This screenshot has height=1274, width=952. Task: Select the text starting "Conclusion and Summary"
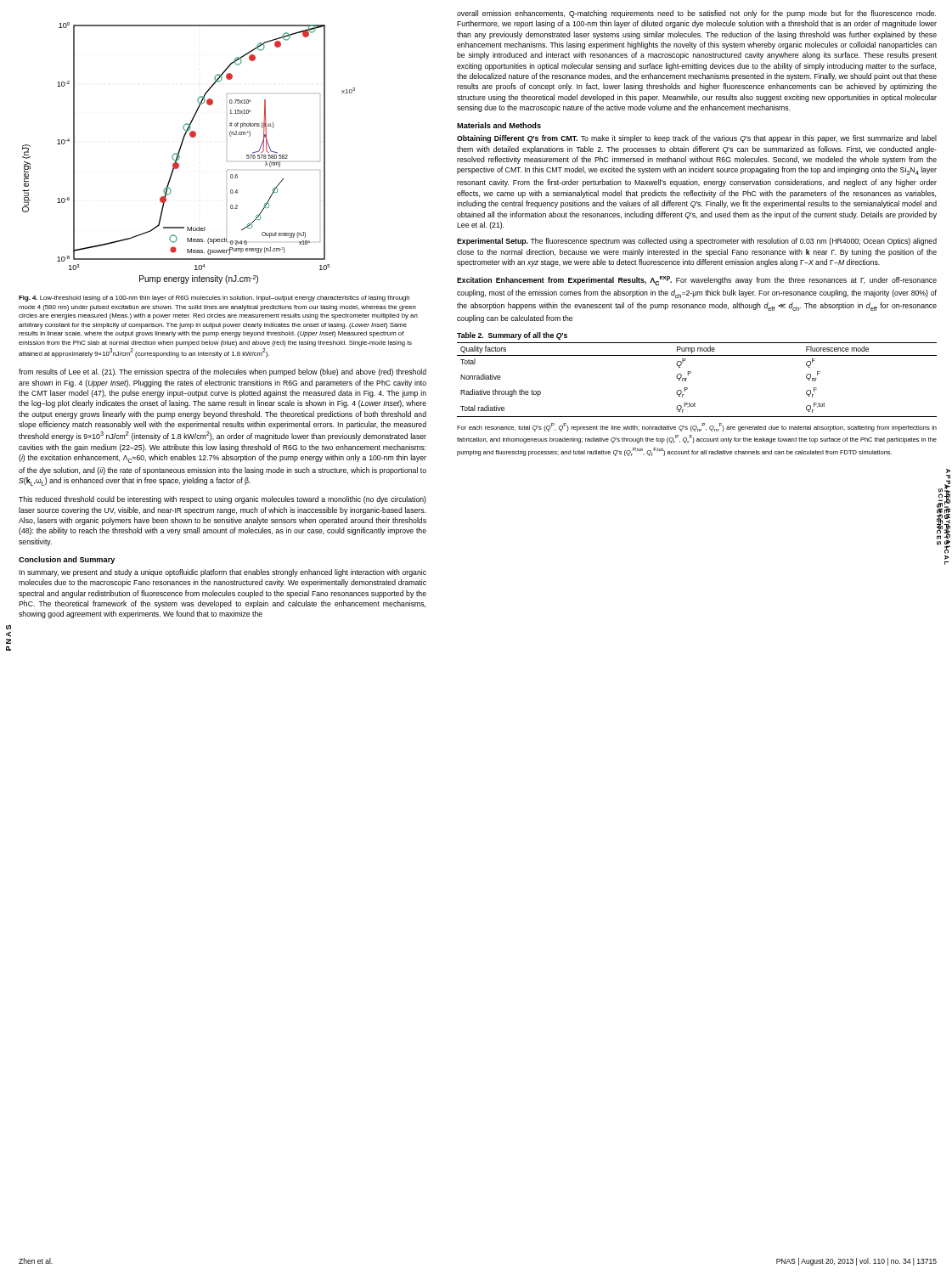[67, 560]
